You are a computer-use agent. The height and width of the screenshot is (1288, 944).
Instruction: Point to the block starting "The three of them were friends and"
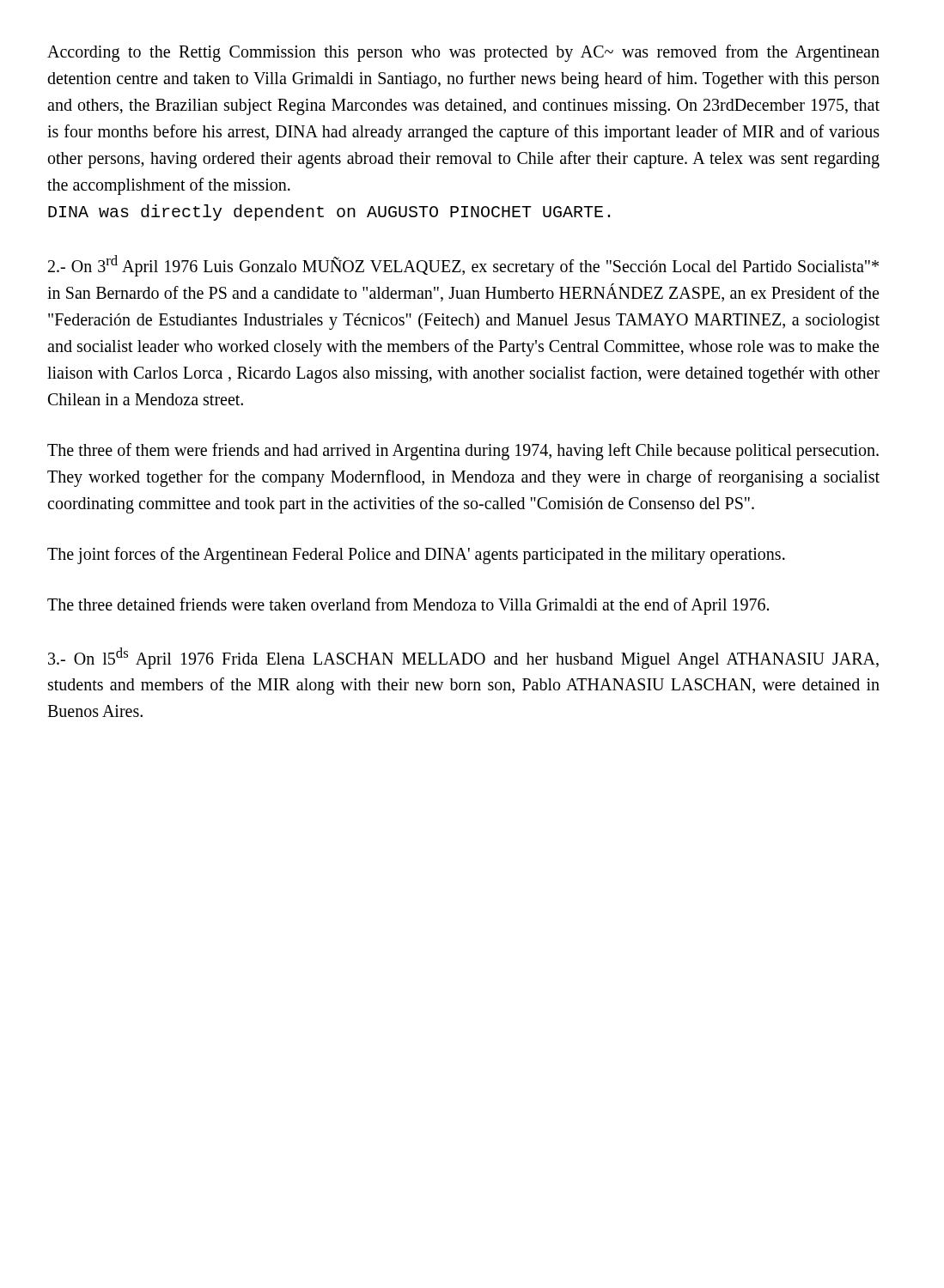(x=463, y=476)
